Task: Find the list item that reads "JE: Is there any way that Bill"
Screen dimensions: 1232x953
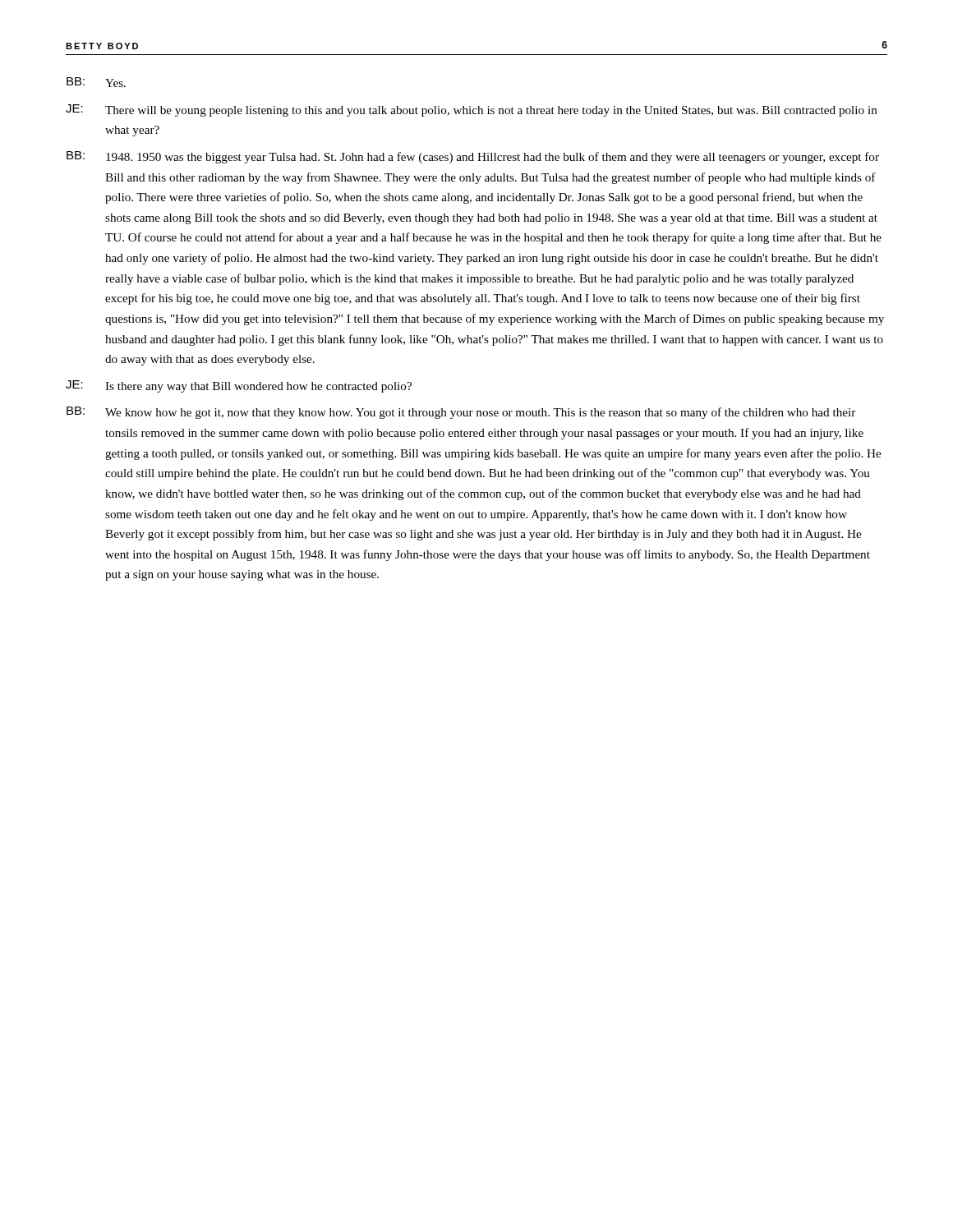Action: point(239,386)
